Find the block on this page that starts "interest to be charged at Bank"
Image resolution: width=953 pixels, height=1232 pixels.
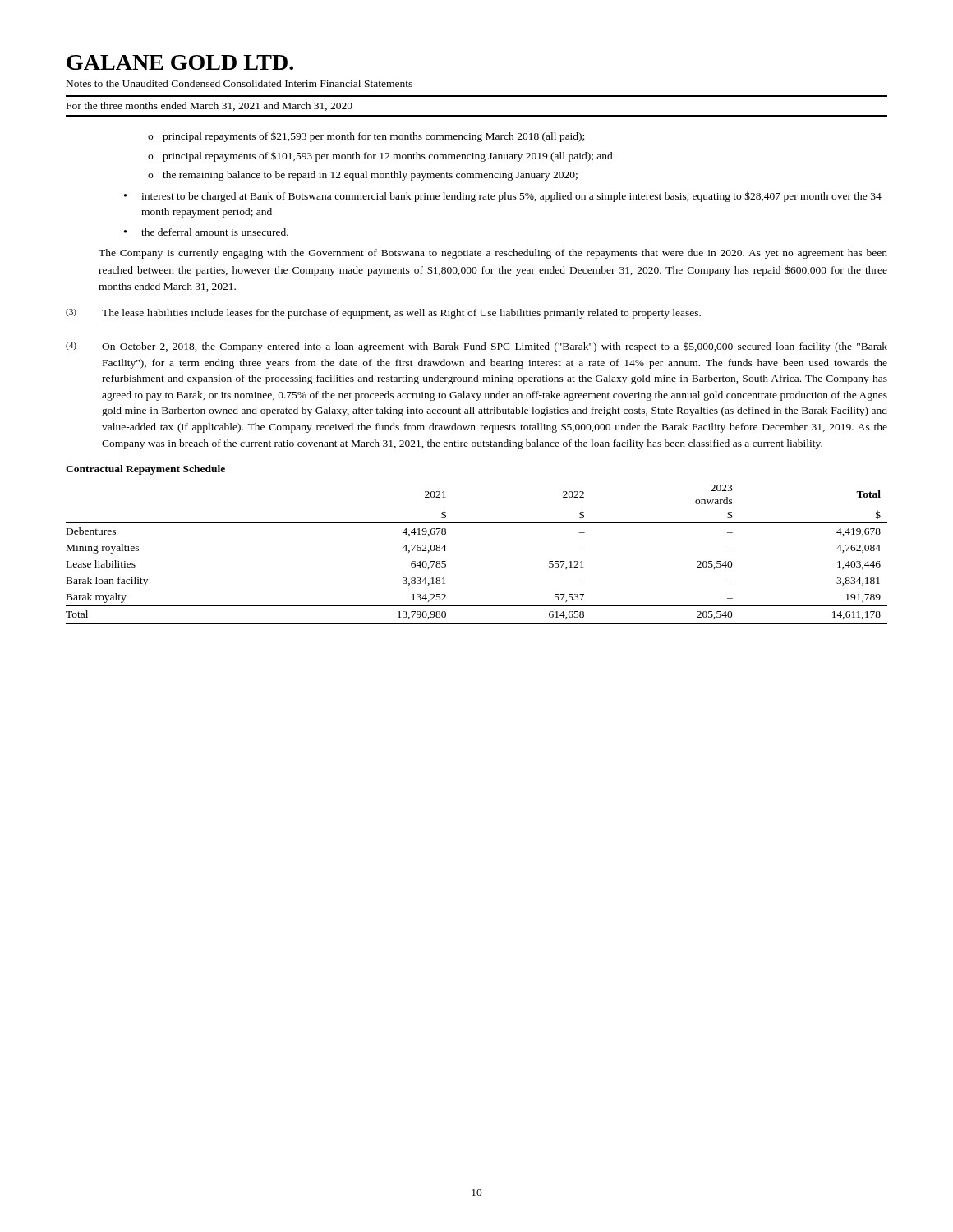coord(511,204)
